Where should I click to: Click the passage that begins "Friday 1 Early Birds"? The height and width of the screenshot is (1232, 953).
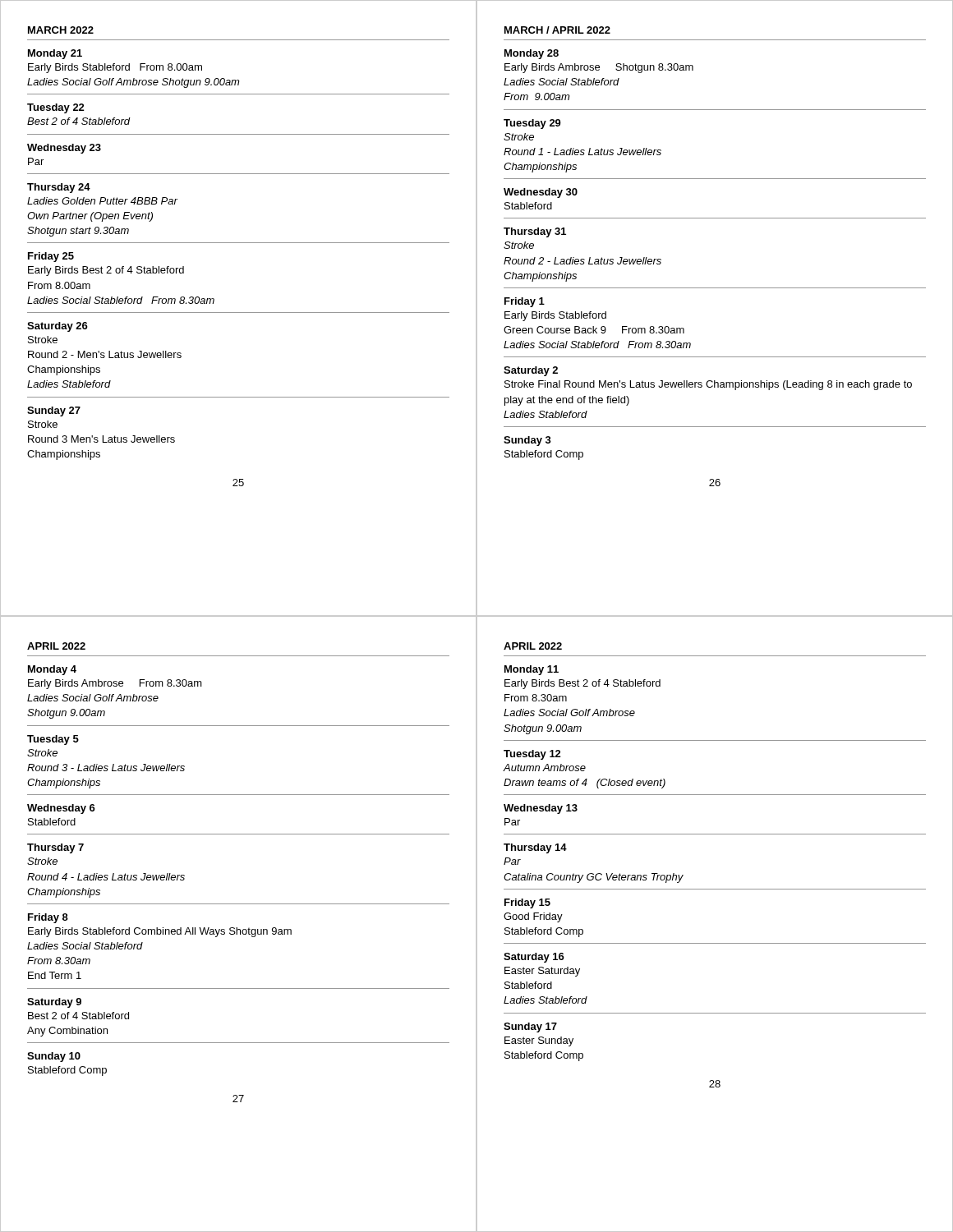point(525,302)
